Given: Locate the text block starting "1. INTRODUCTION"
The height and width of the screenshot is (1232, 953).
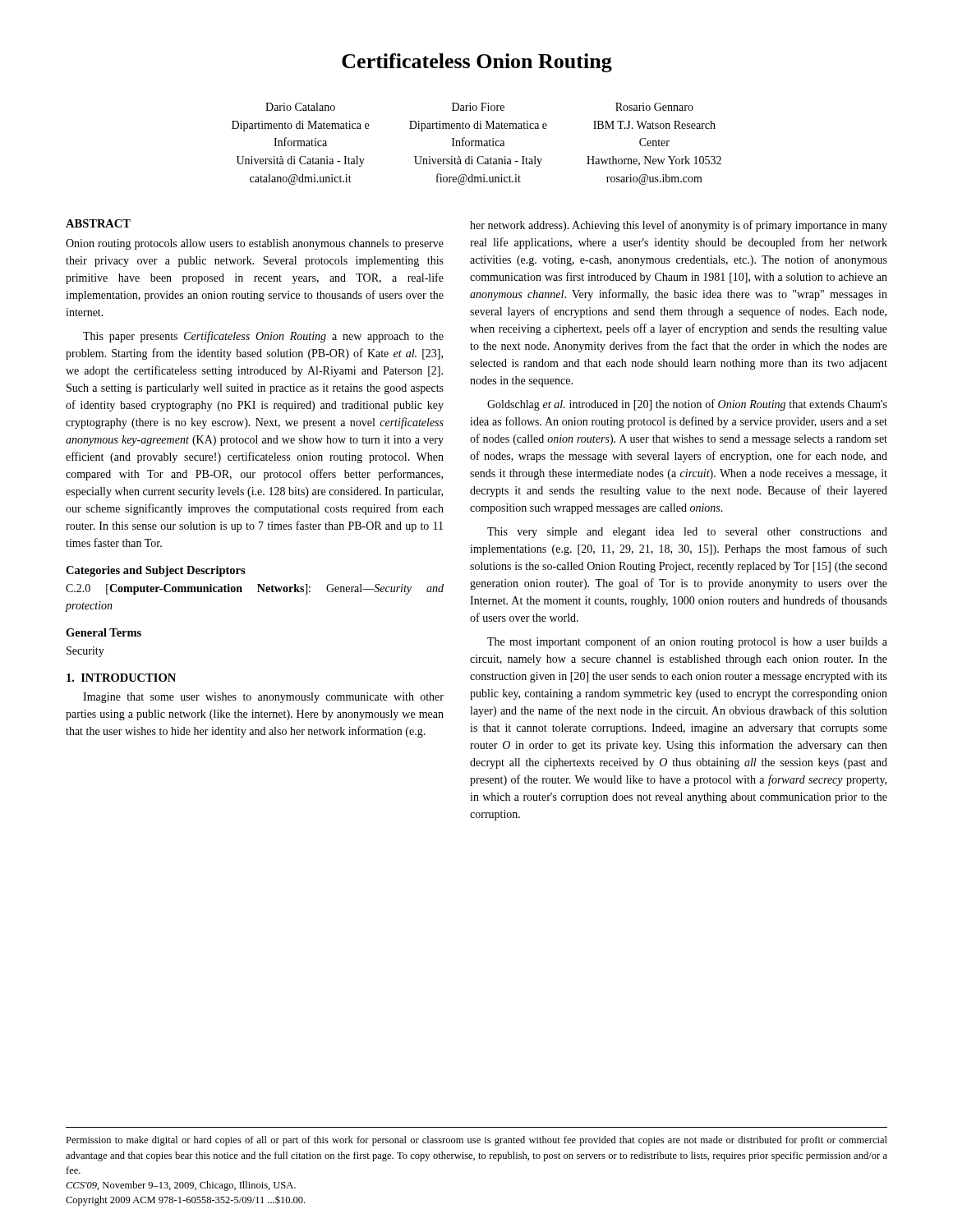Looking at the screenshot, I should pos(121,678).
